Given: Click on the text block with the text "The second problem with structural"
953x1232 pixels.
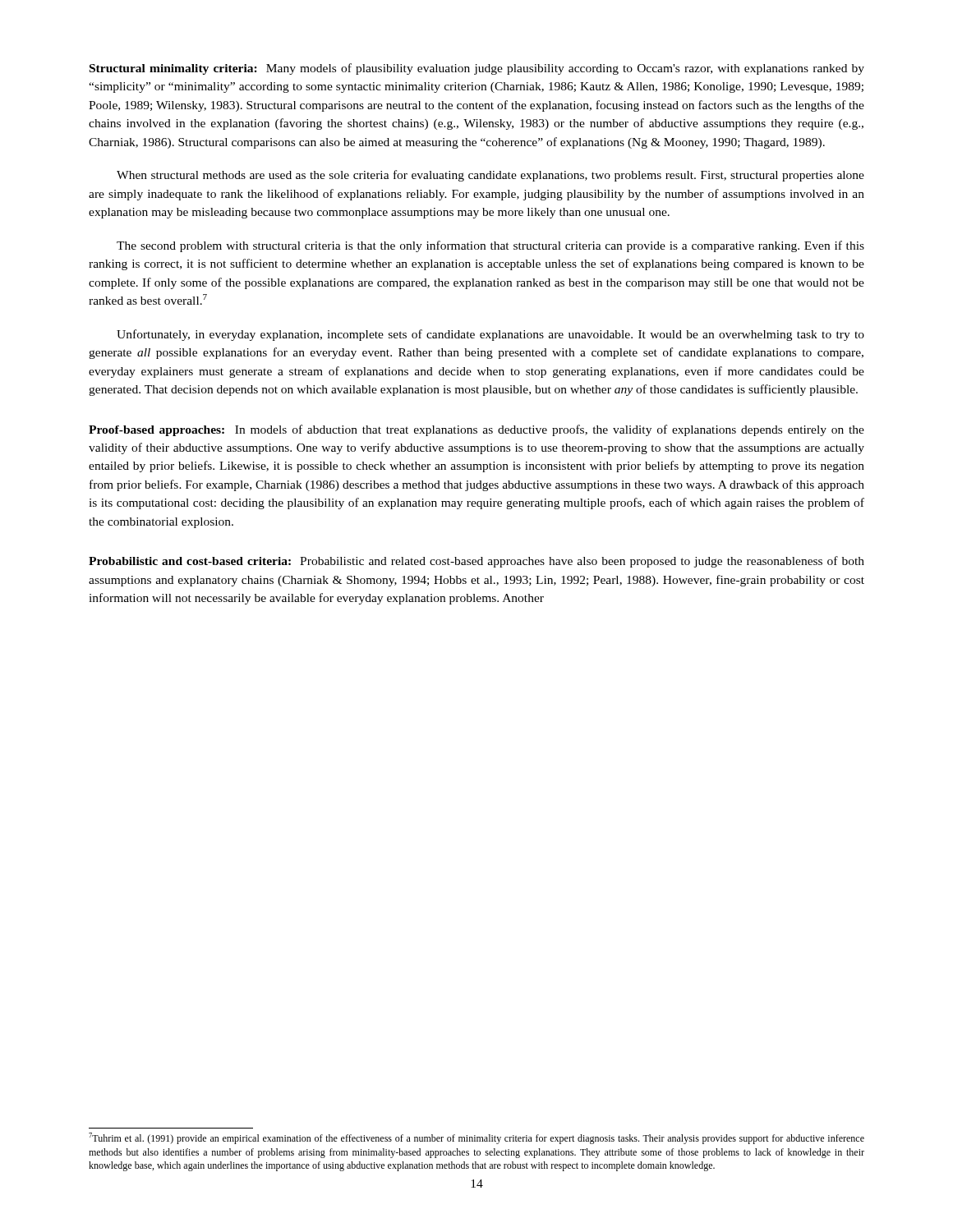Looking at the screenshot, I should coord(476,273).
